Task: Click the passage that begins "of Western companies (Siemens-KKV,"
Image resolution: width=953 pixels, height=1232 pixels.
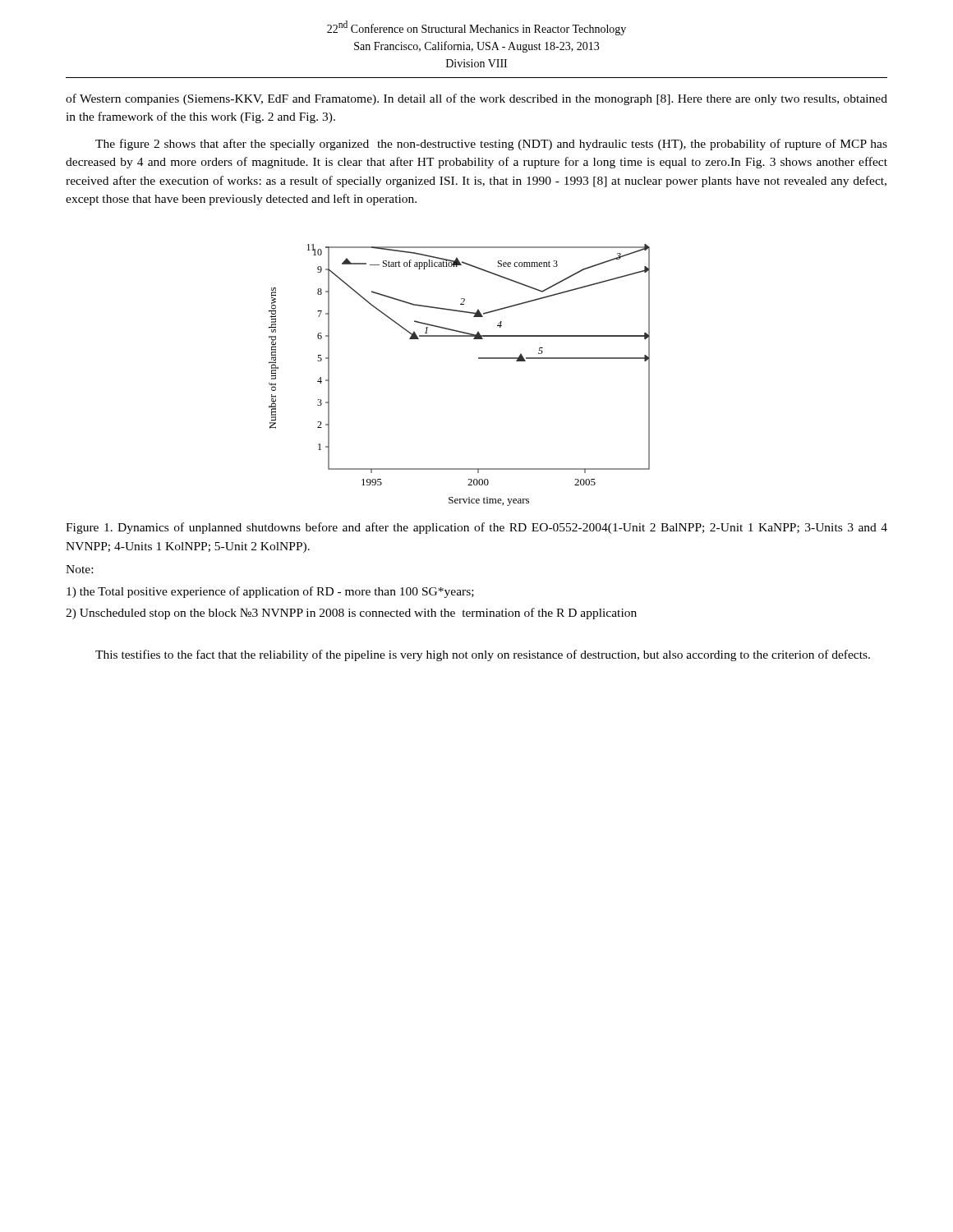Action: coord(476,108)
